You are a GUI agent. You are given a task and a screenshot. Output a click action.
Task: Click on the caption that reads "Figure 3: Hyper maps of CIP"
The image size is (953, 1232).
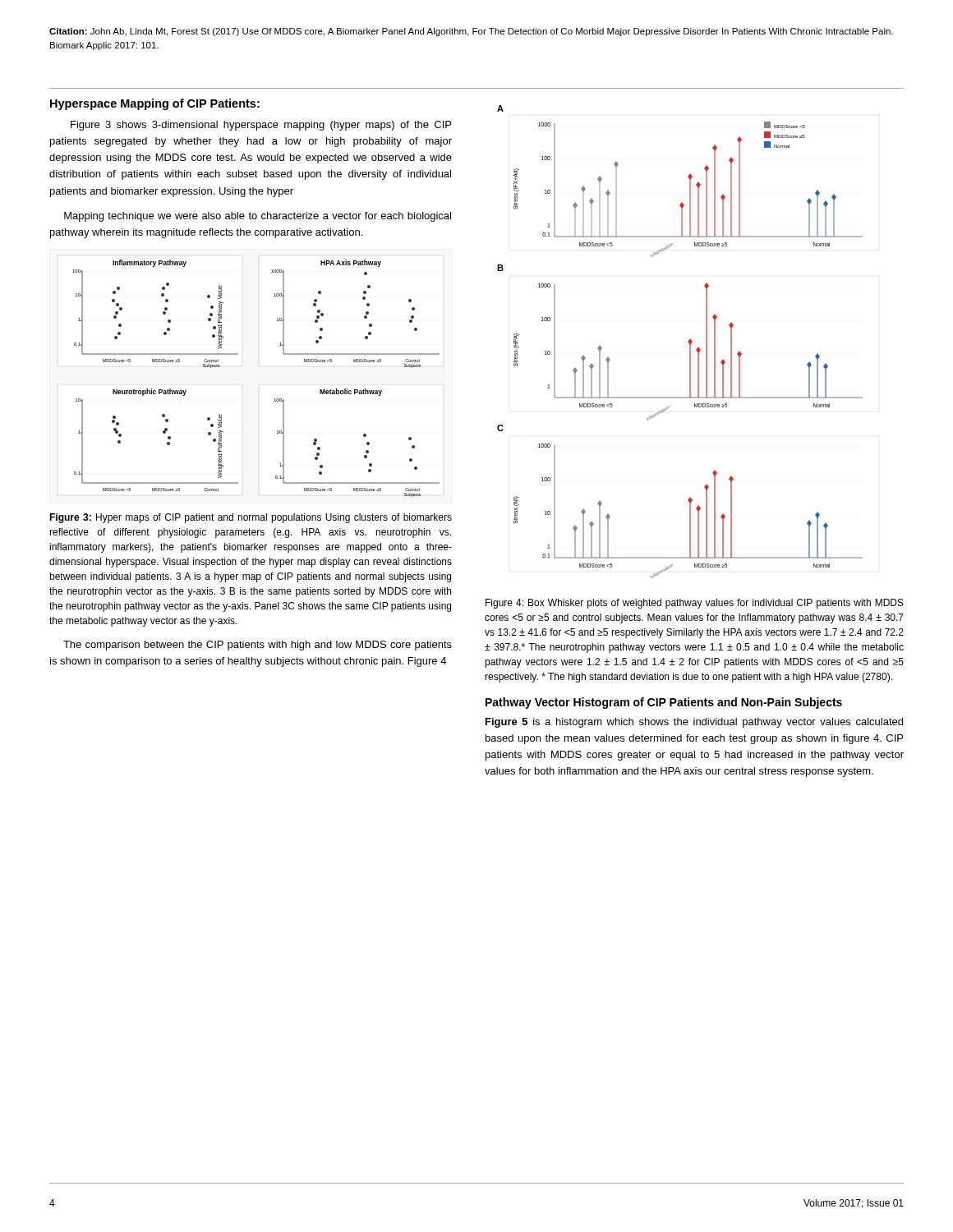coord(251,569)
